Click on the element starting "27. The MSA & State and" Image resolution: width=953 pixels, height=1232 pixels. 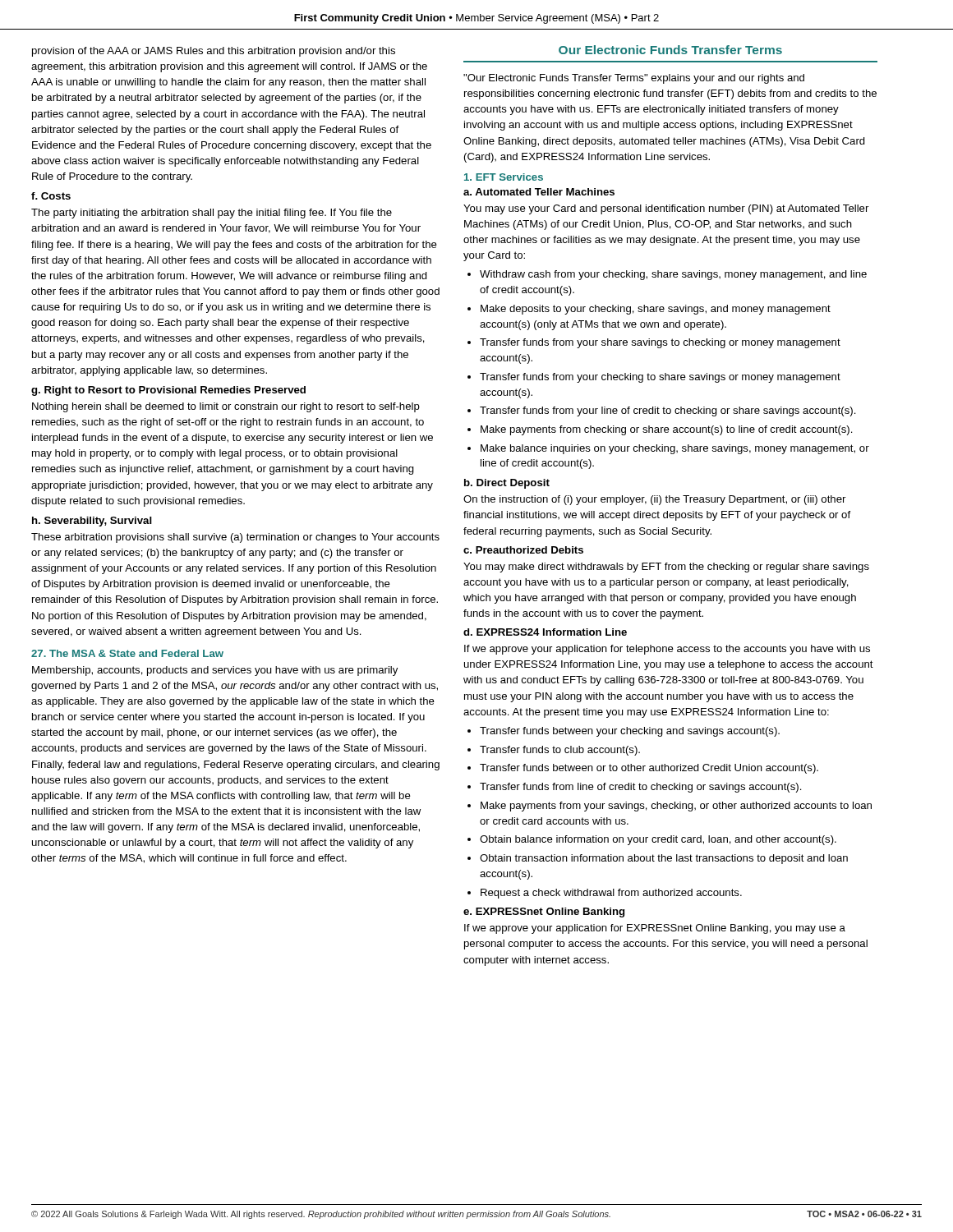127,653
